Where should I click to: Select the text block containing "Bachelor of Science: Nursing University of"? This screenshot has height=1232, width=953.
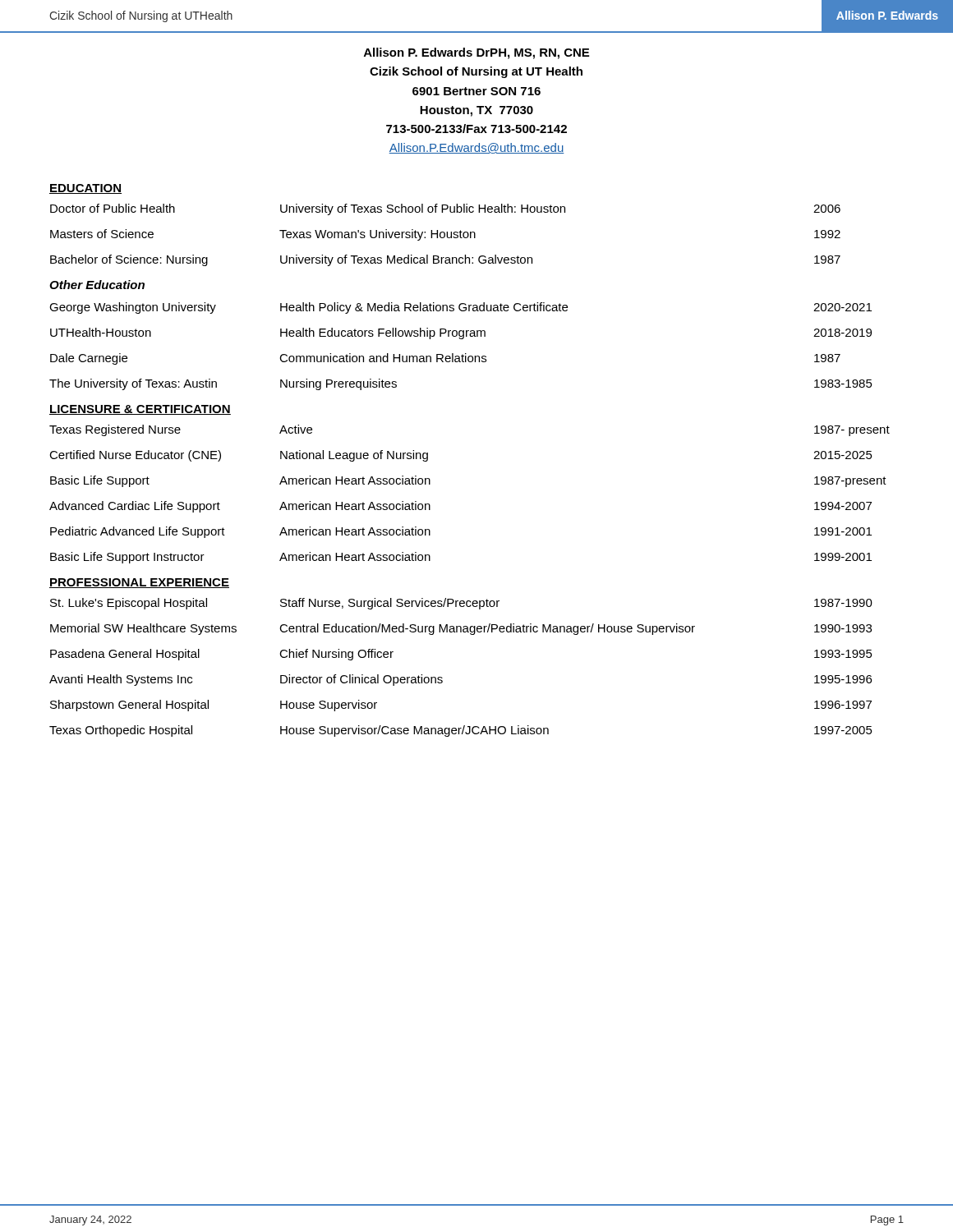point(476,259)
